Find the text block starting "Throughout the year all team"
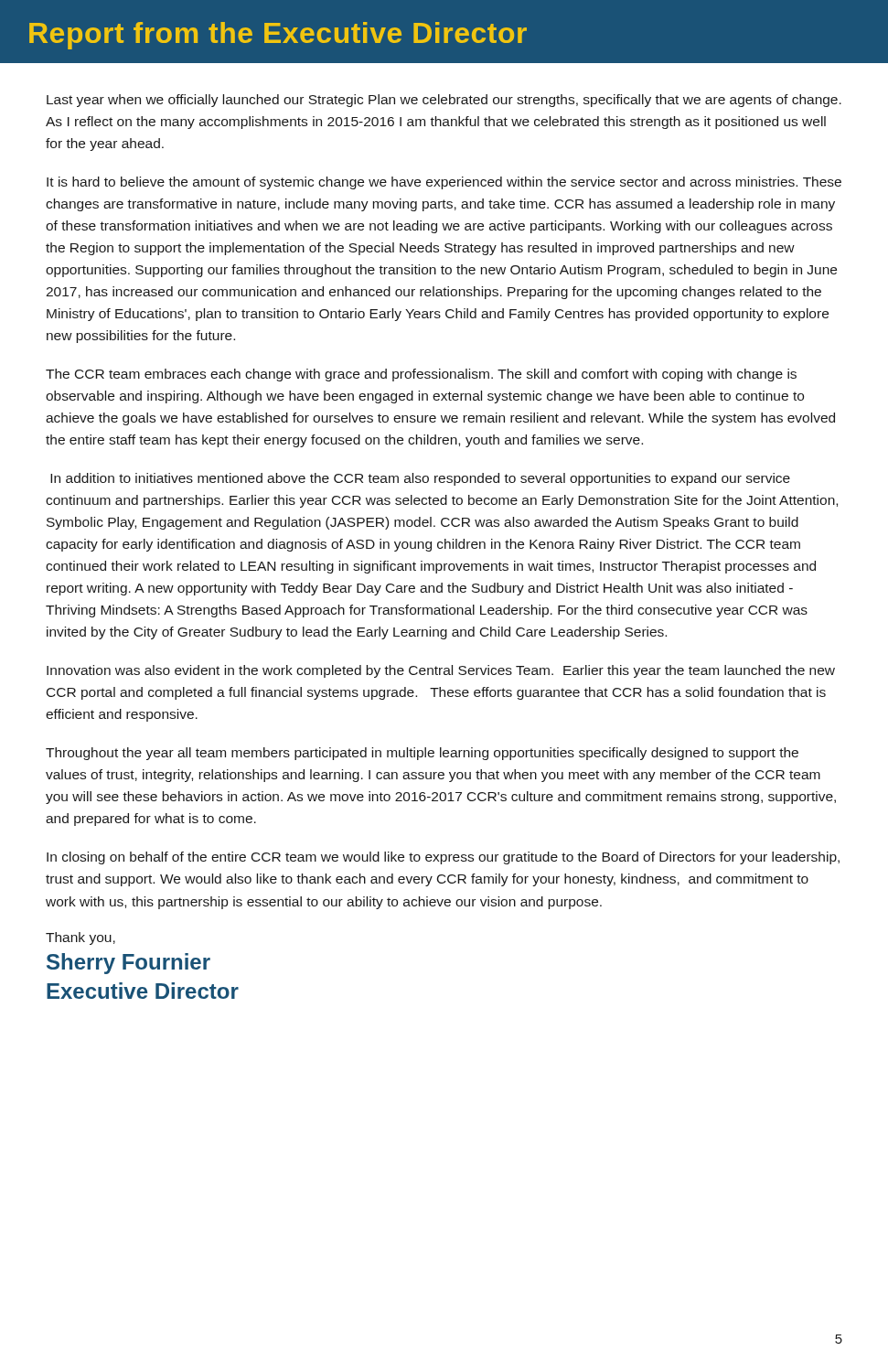This screenshot has height=1372, width=888. pos(441,786)
